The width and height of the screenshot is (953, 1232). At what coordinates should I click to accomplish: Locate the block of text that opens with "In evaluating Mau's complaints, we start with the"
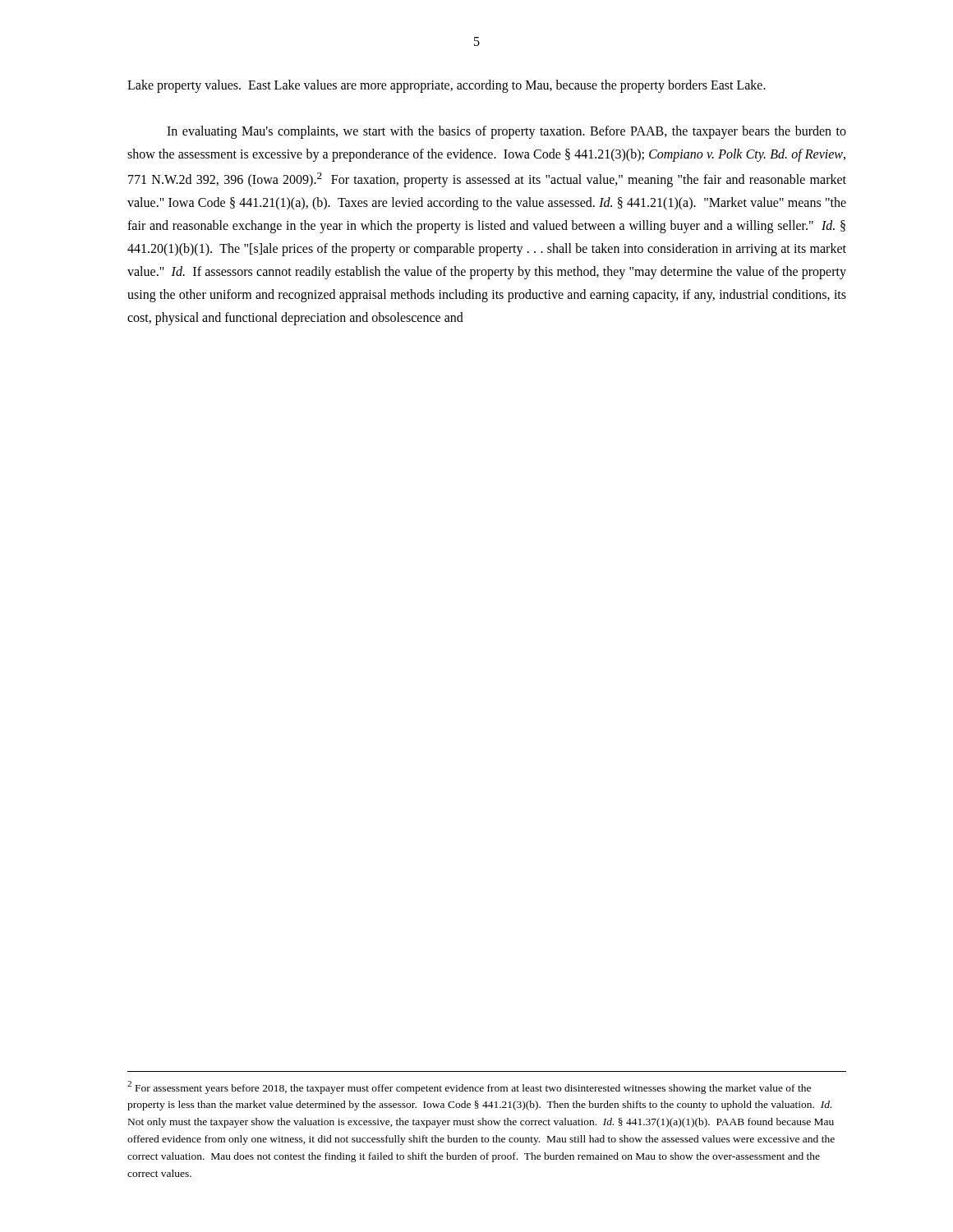coord(487,224)
